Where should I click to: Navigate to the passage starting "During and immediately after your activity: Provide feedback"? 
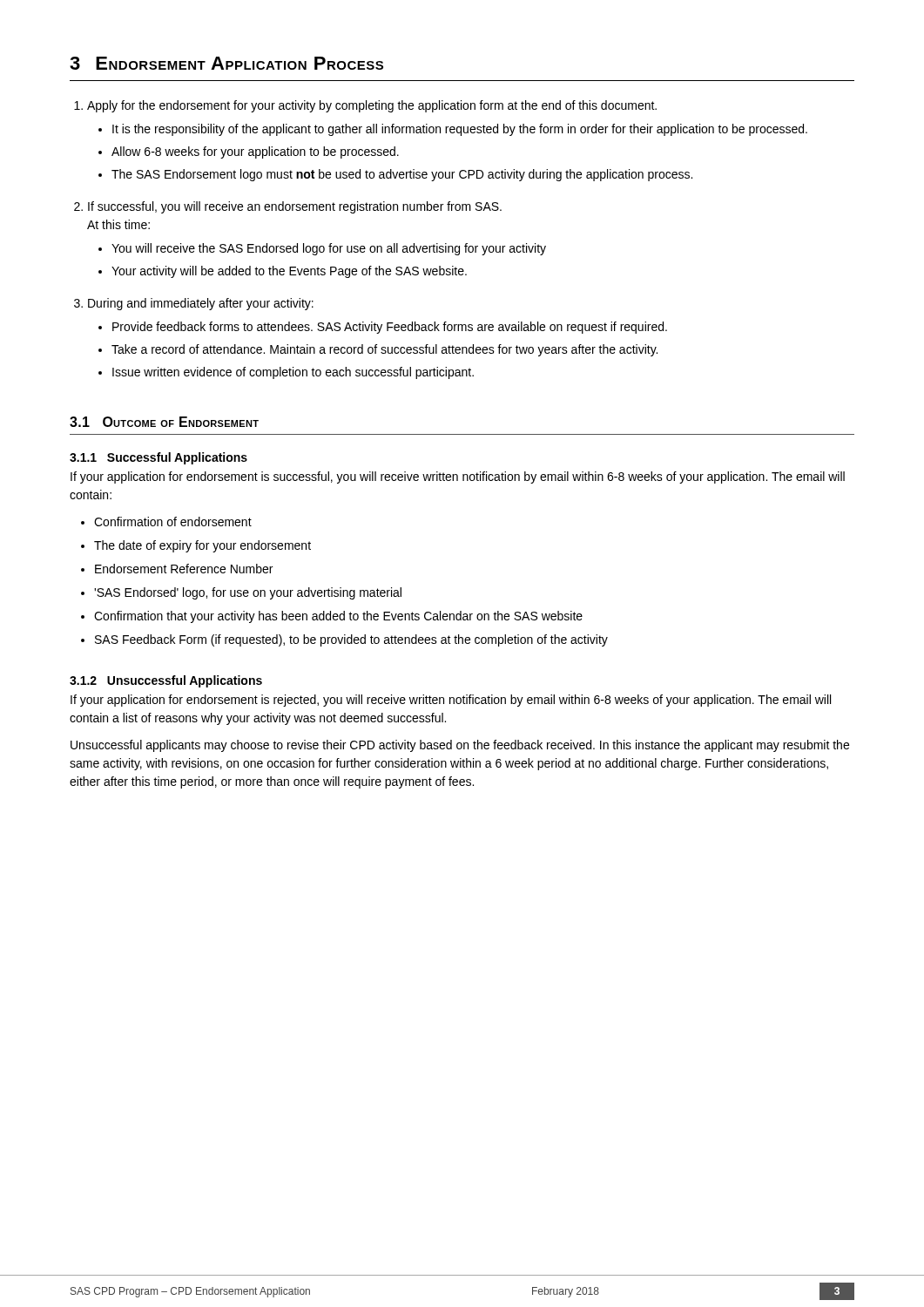click(x=471, y=339)
